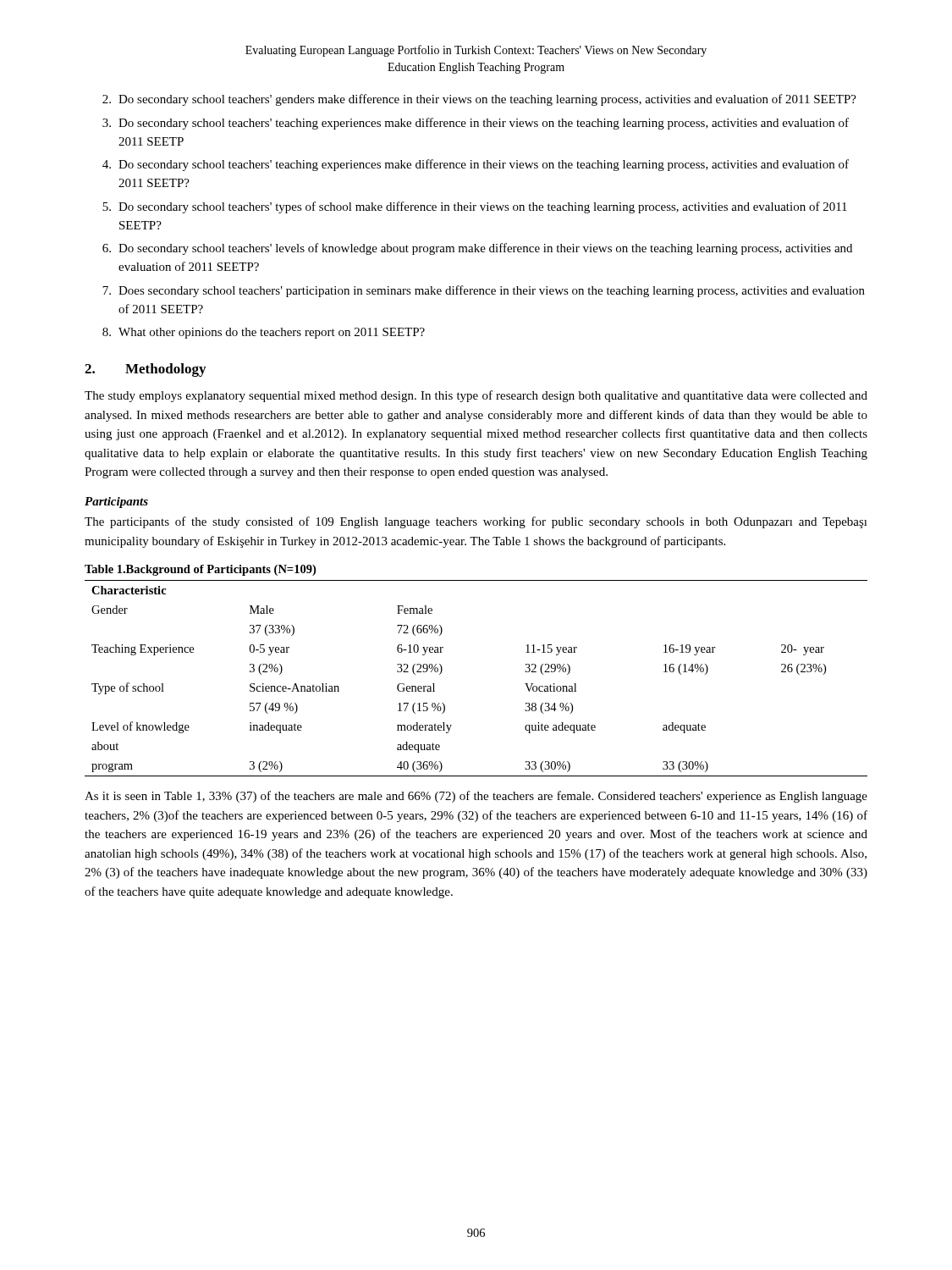Select the list item with the text "4. Do secondary school teachers' teaching experiences make"
Image resolution: width=952 pixels, height=1270 pixels.
[x=476, y=175]
